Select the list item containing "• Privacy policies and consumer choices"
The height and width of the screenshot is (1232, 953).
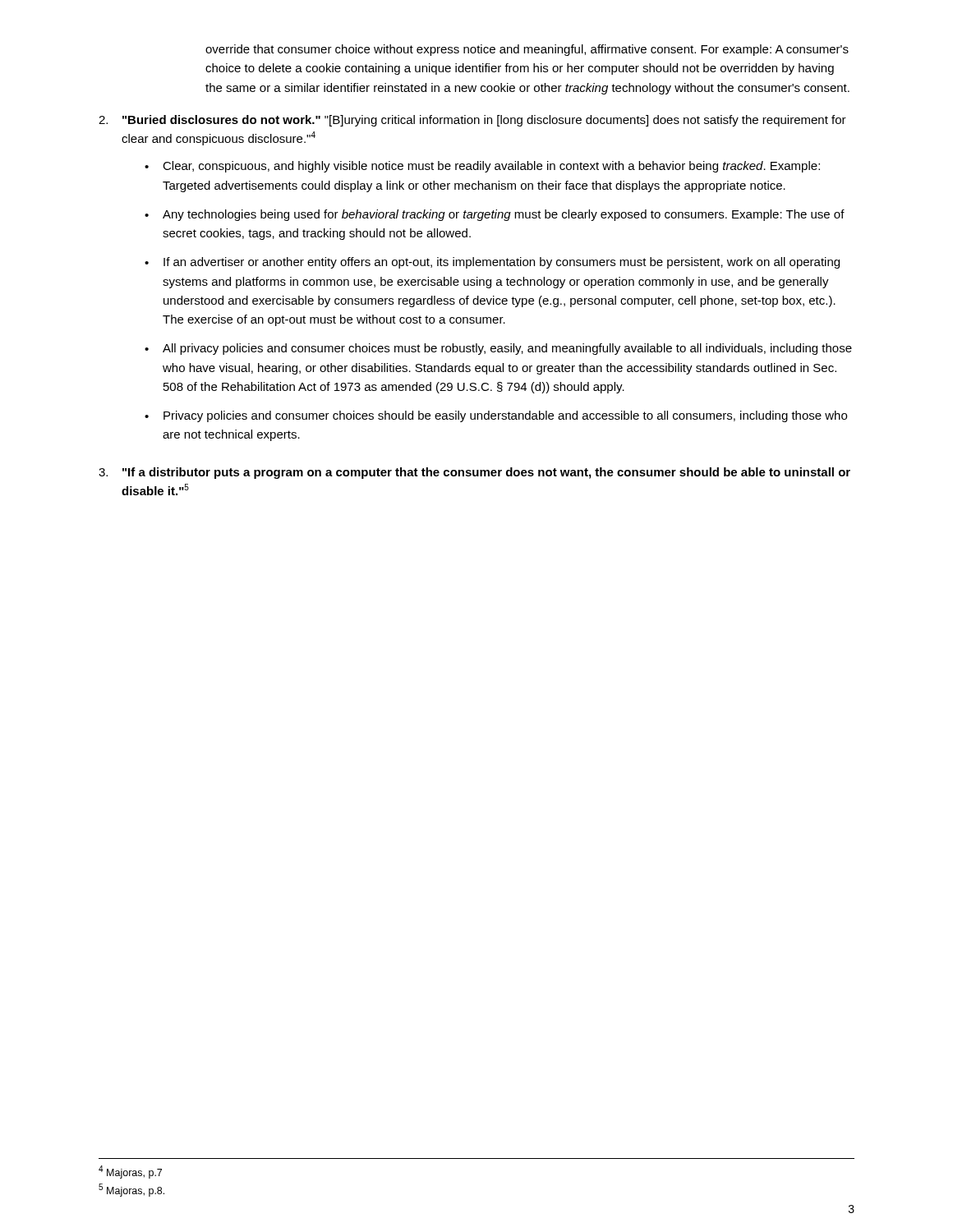click(500, 425)
